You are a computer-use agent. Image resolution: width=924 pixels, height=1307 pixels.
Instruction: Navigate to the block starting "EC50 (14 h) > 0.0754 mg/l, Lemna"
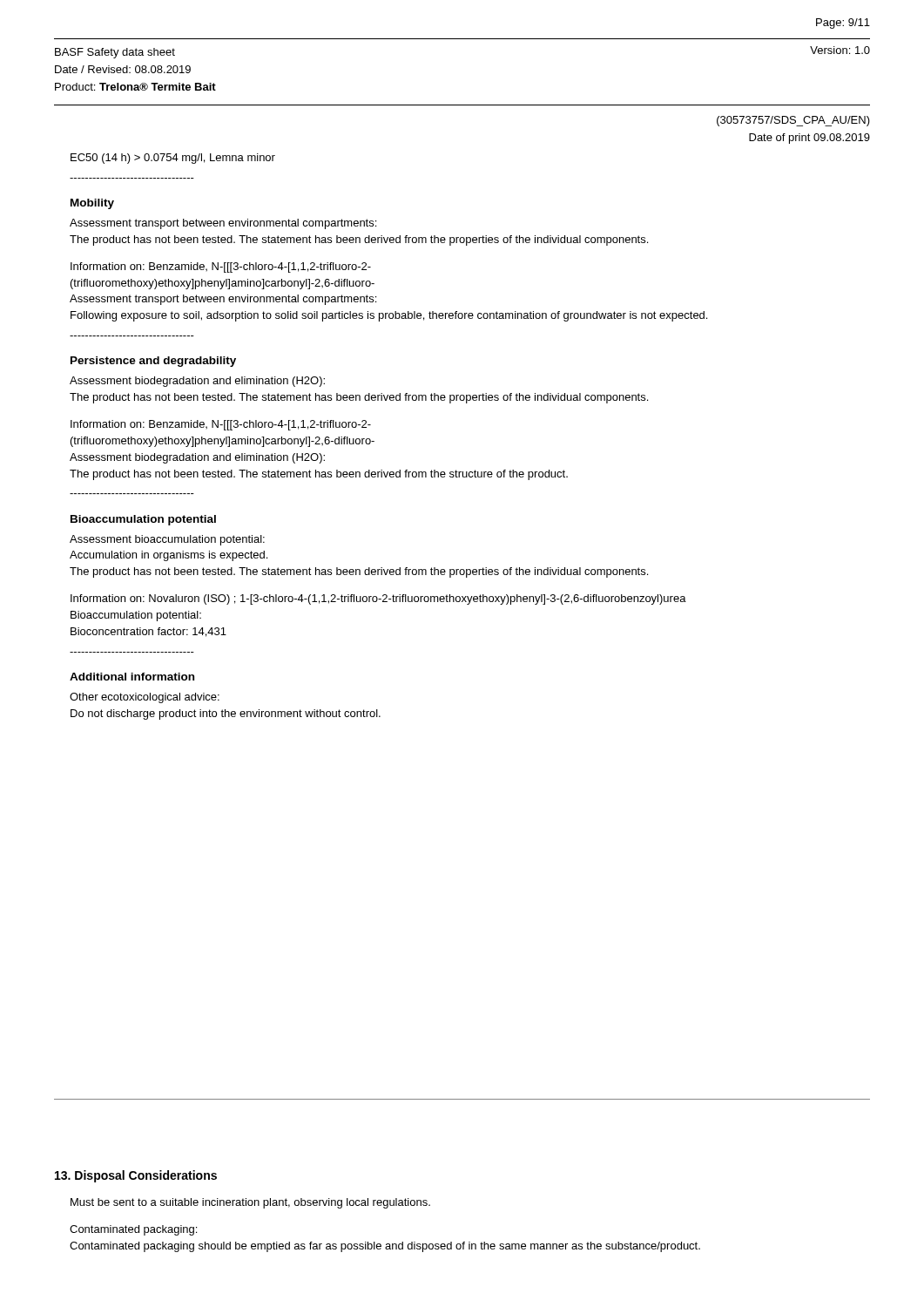tap(172, 157)
